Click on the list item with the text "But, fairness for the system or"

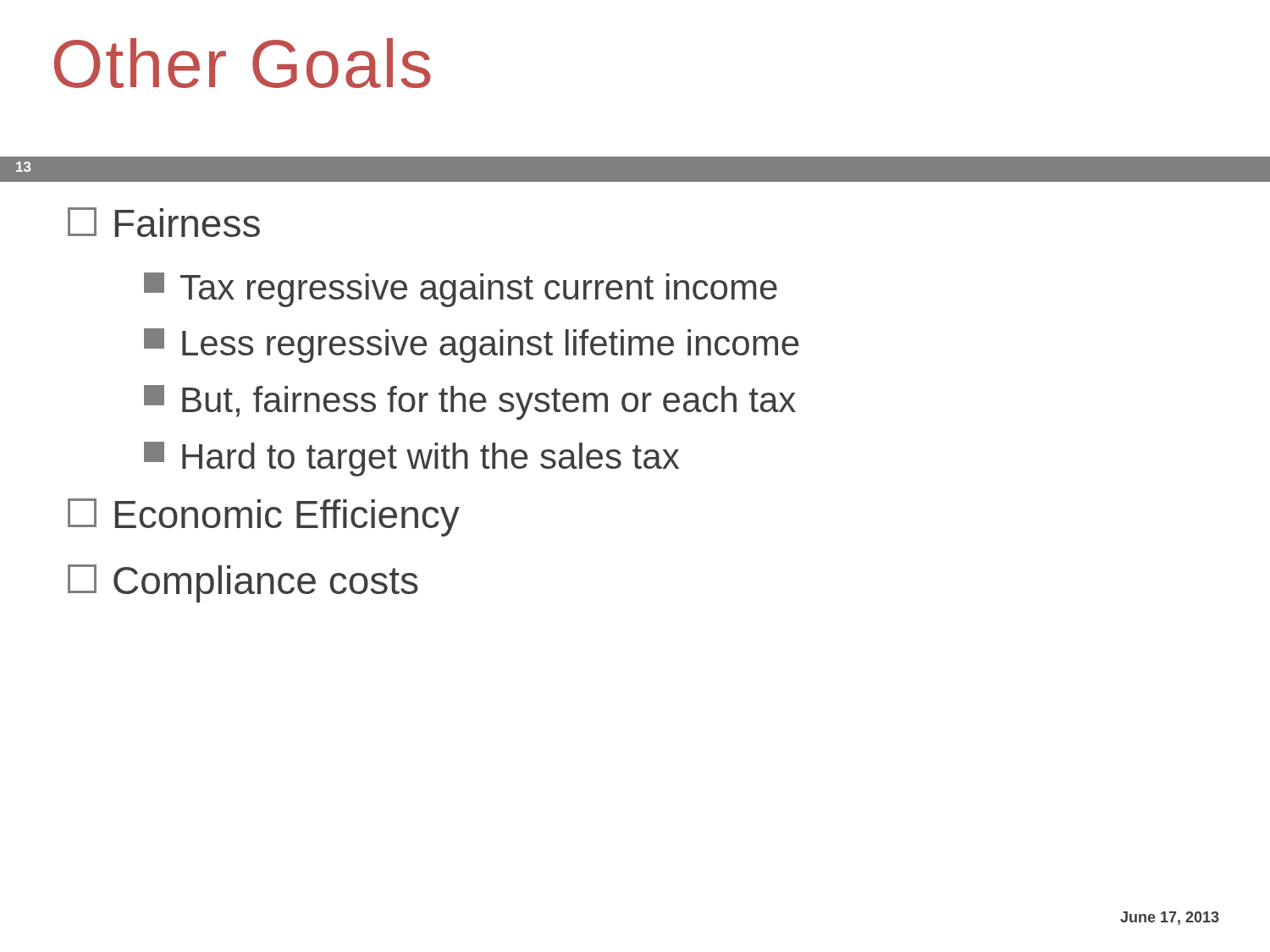pyautogui.click(x=470, y=401)
